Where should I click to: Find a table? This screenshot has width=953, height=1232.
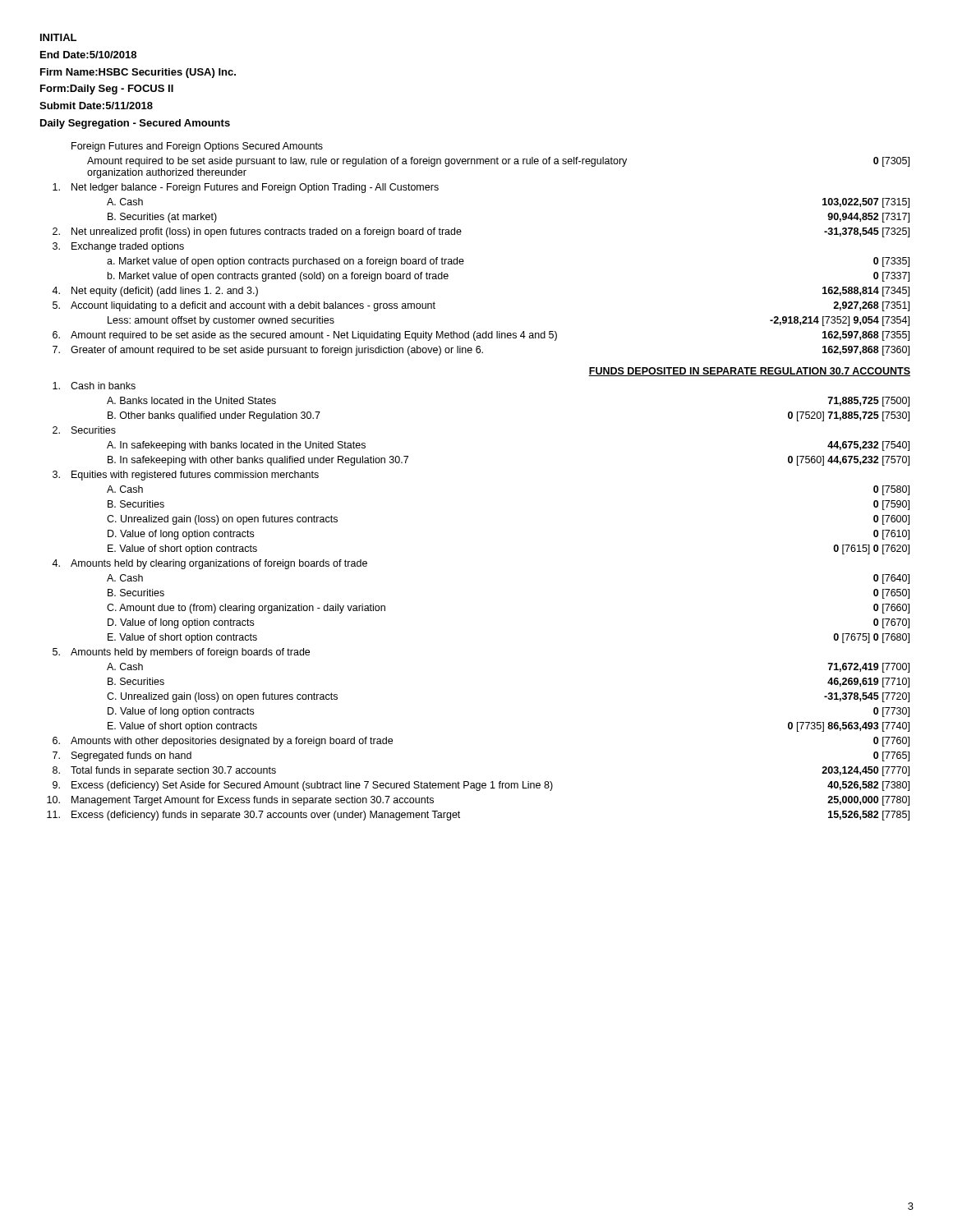pos(476,480)
